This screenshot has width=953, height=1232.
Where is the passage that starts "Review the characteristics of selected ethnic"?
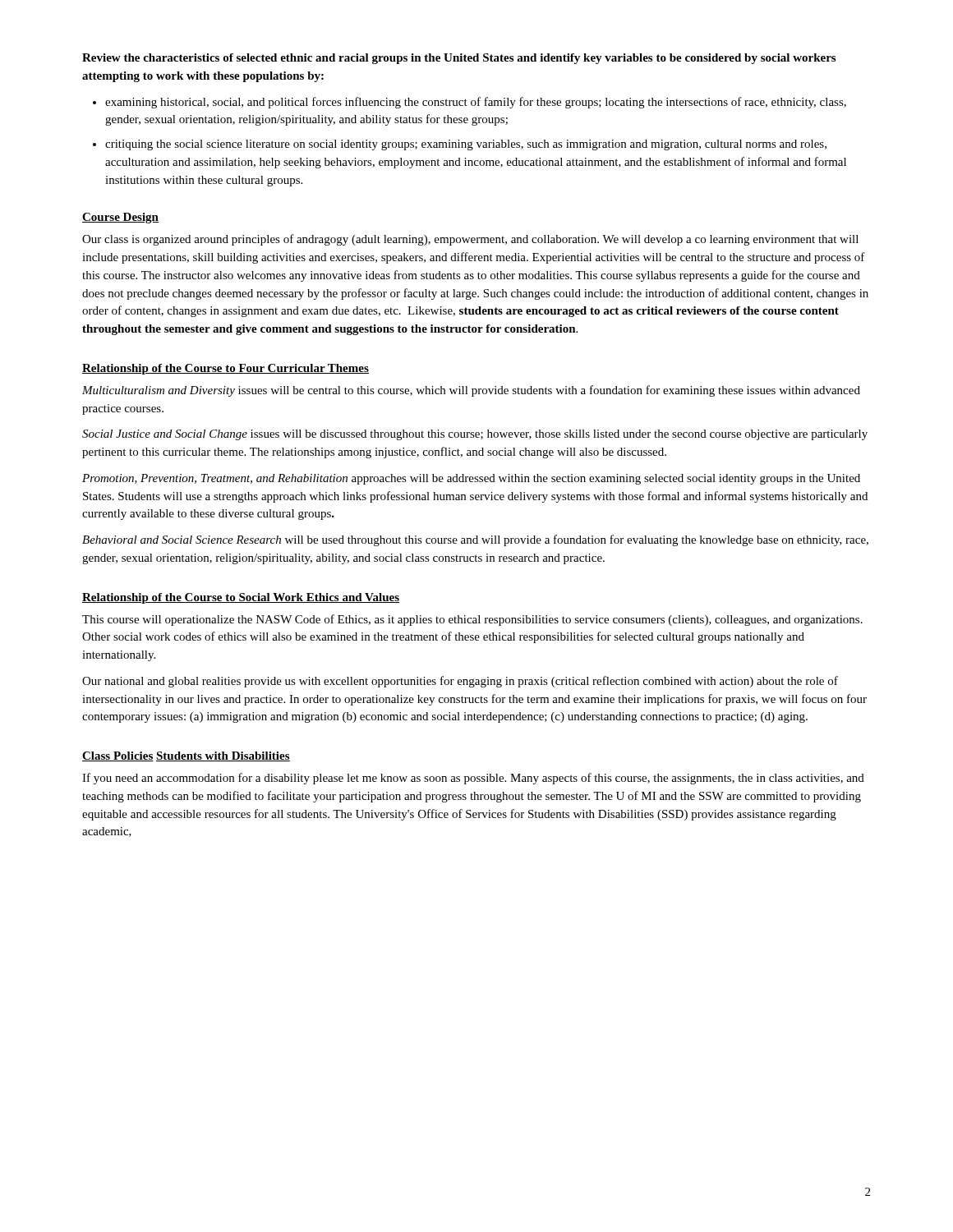pos(459,66)
